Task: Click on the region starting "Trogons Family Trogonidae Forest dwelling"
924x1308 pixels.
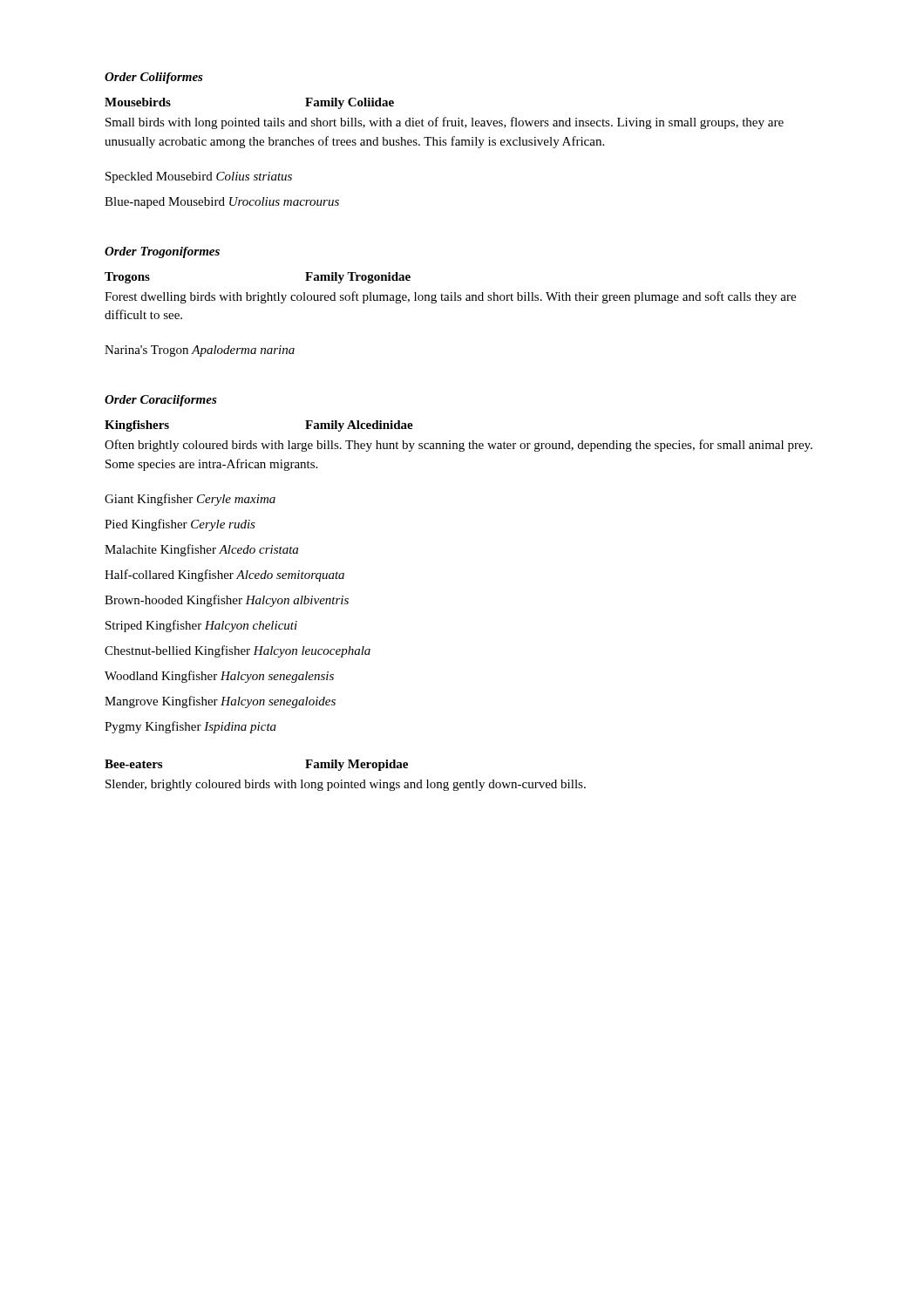Action: click(x=462, y=297)
